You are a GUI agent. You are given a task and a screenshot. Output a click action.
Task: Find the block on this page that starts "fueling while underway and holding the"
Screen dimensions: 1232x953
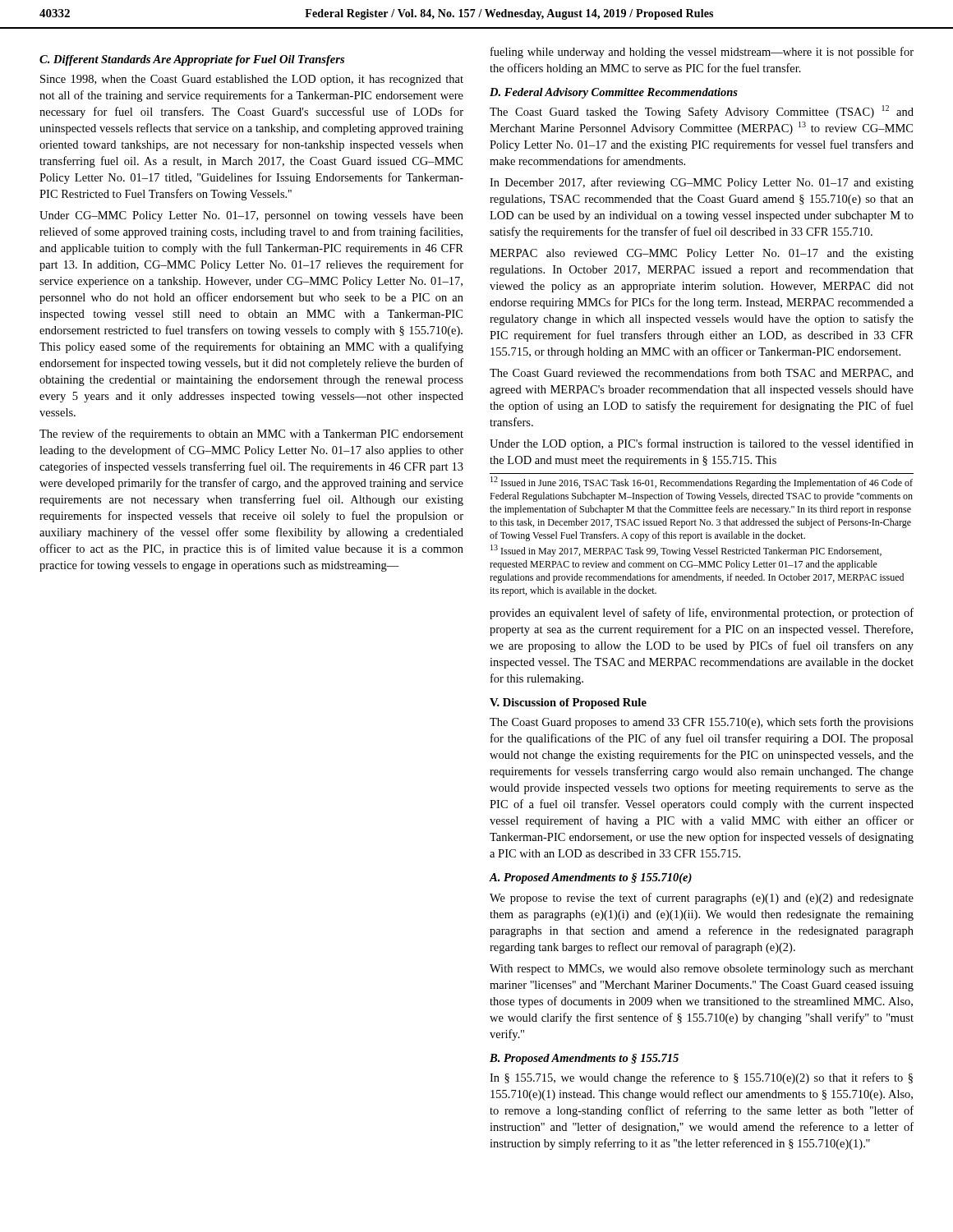702,60
